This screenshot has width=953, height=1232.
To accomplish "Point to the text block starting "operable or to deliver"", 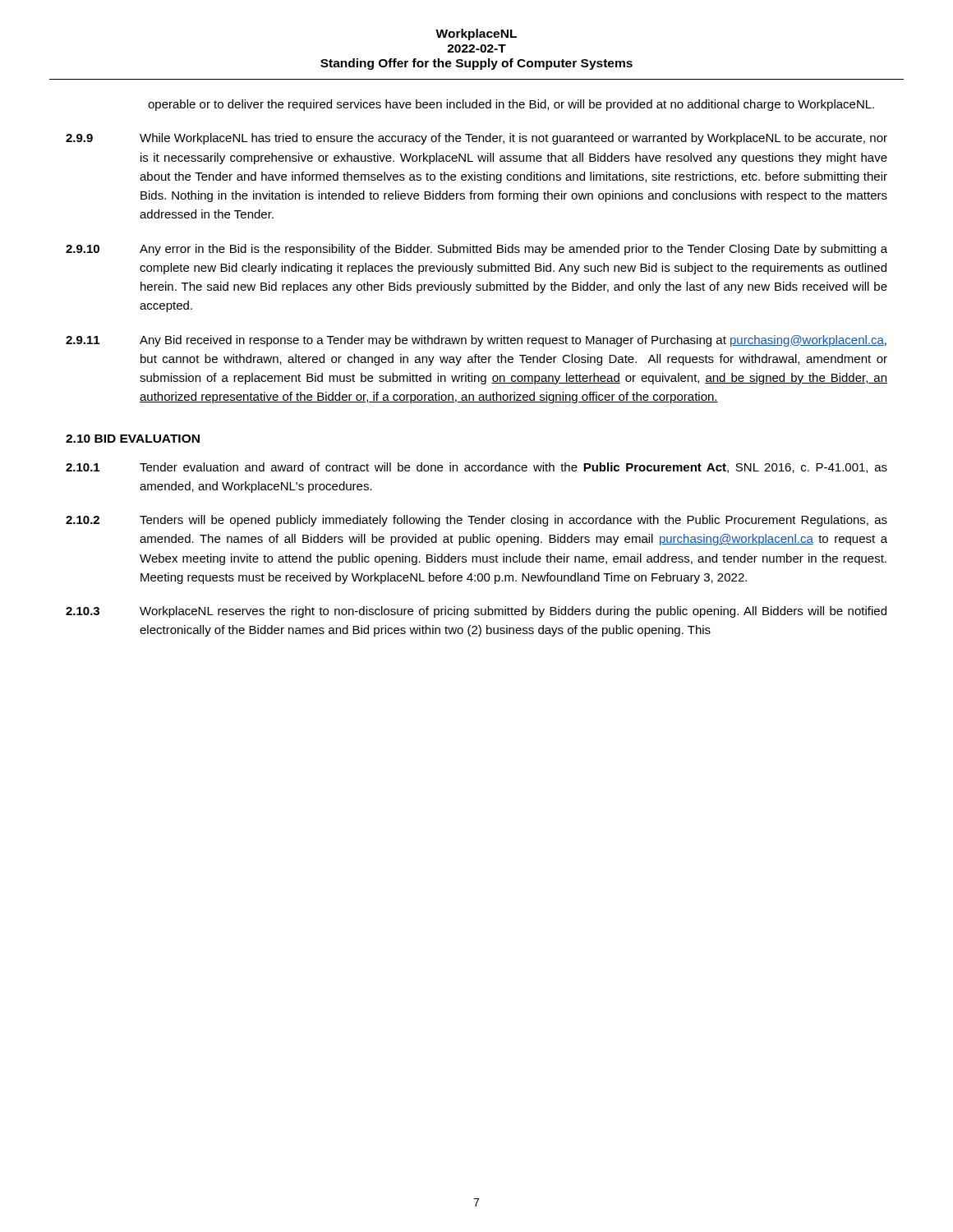I will [512, 104].
